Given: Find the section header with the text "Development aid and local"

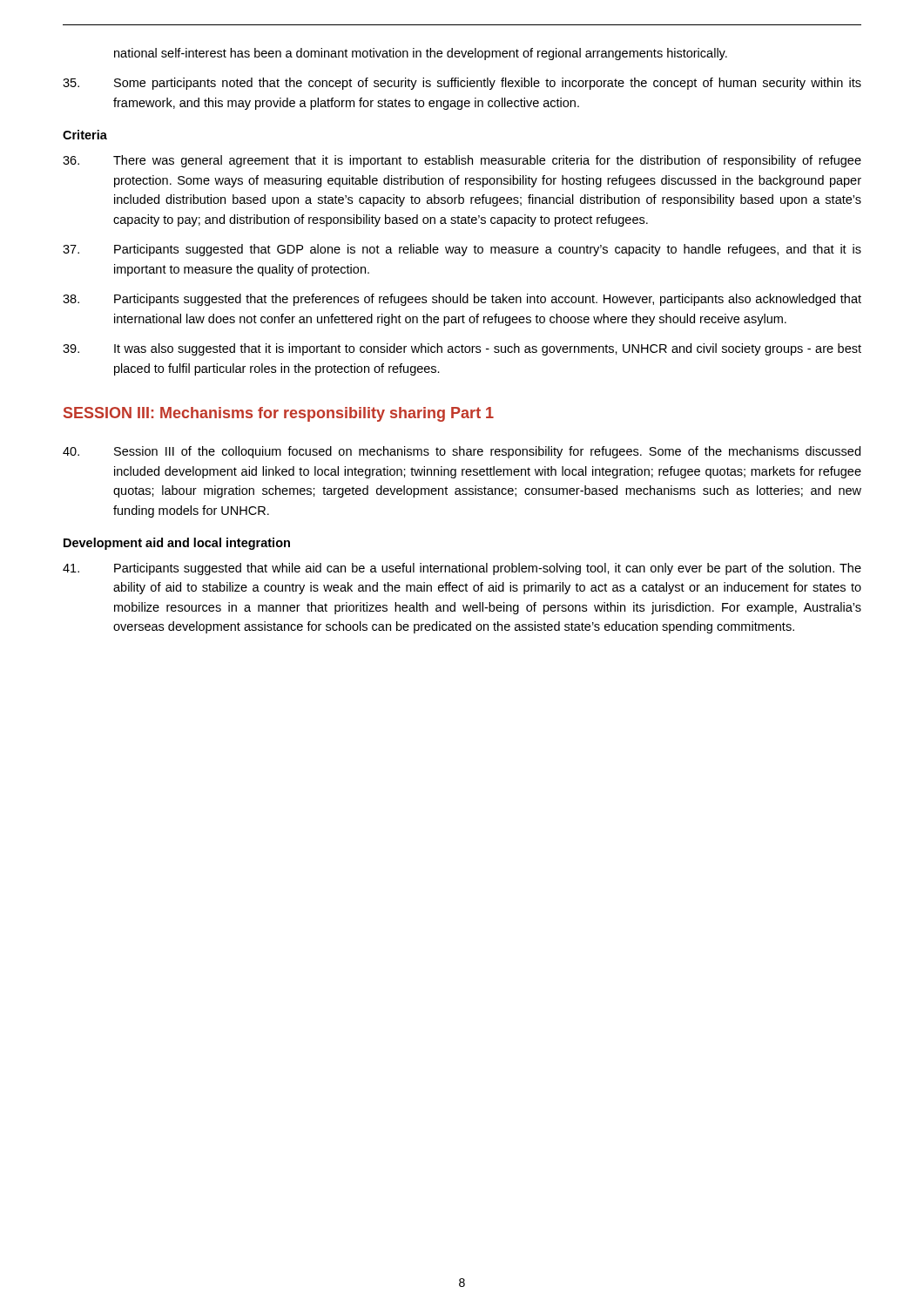Looking at the screenshot, I should pyautogui.click(x=177, y=543).
